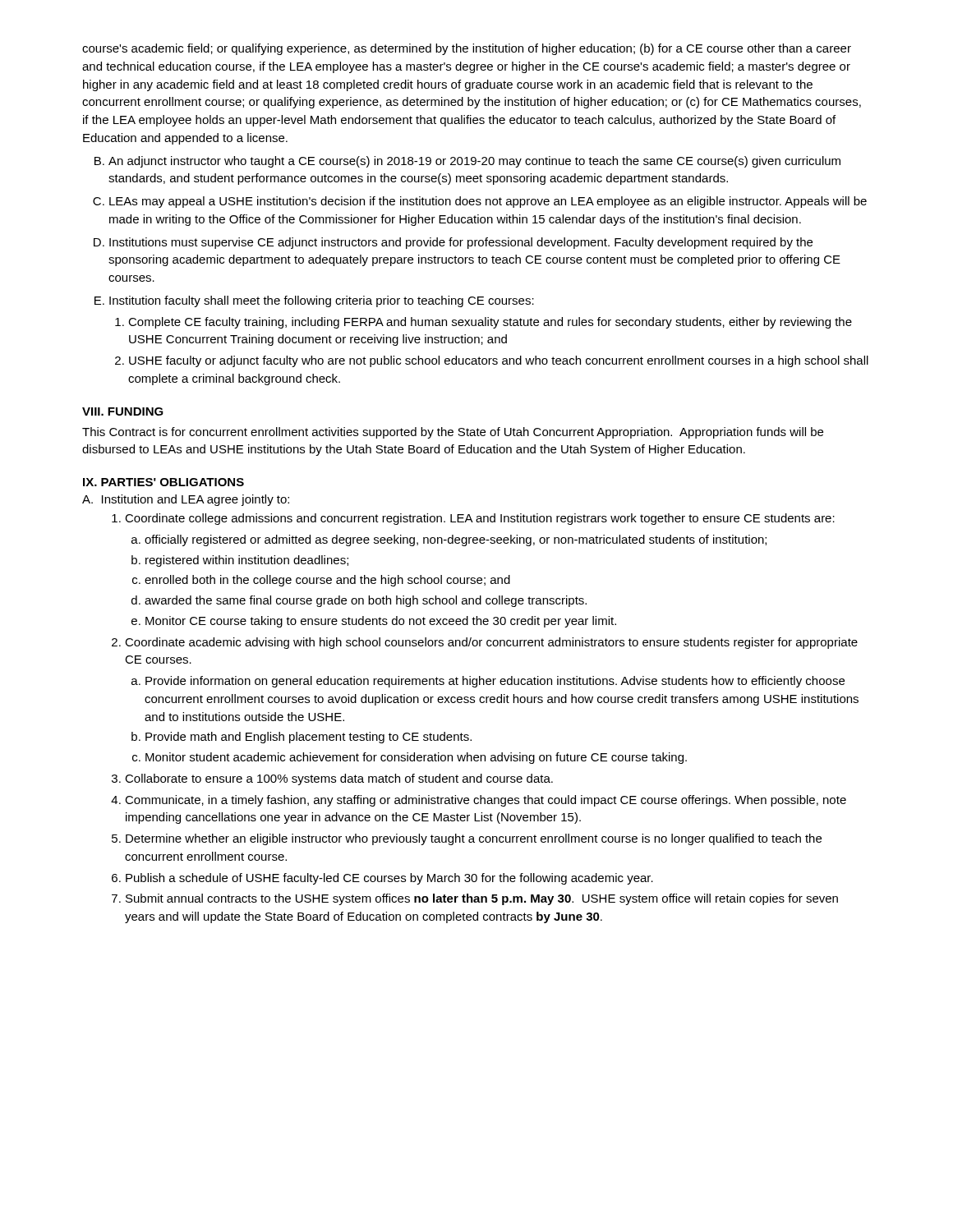Viewport: 953px width, 1232px height.
Task: Point to the passage starting "officially registered or admitted as degree"
Action: 456,539
